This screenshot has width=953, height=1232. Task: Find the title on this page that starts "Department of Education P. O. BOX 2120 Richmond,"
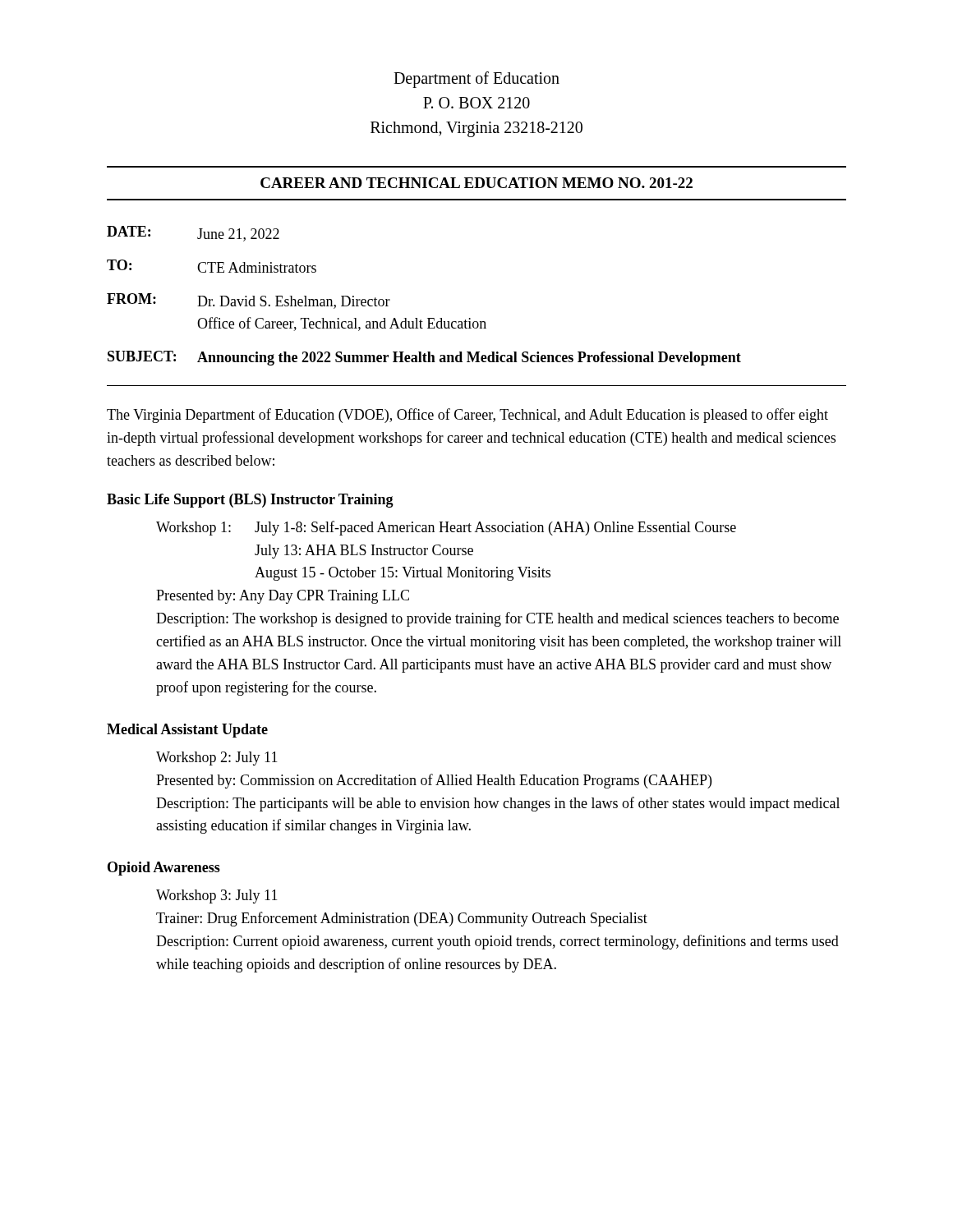tap(476, 103)
